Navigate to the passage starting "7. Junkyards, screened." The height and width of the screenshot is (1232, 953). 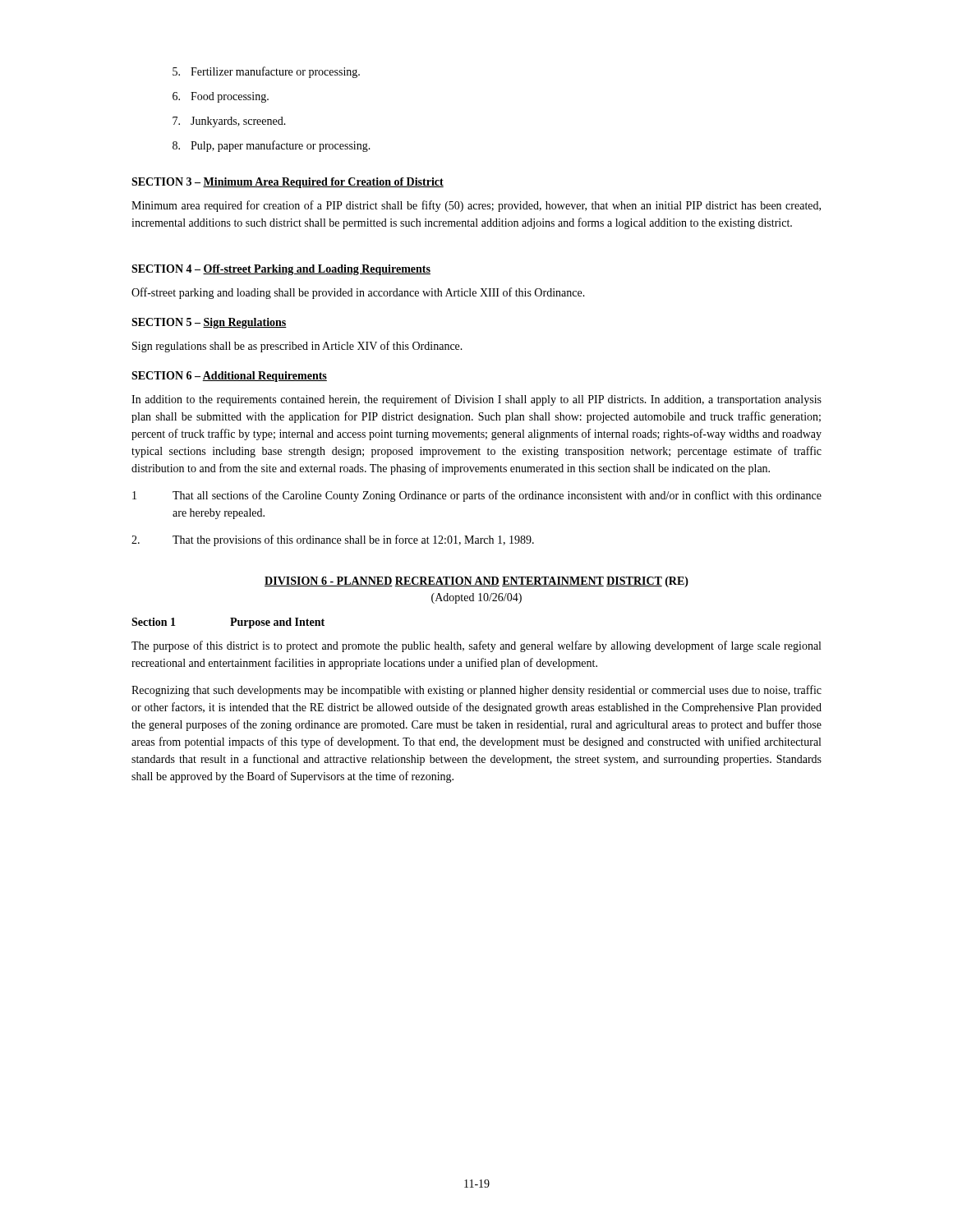(209, 122)
